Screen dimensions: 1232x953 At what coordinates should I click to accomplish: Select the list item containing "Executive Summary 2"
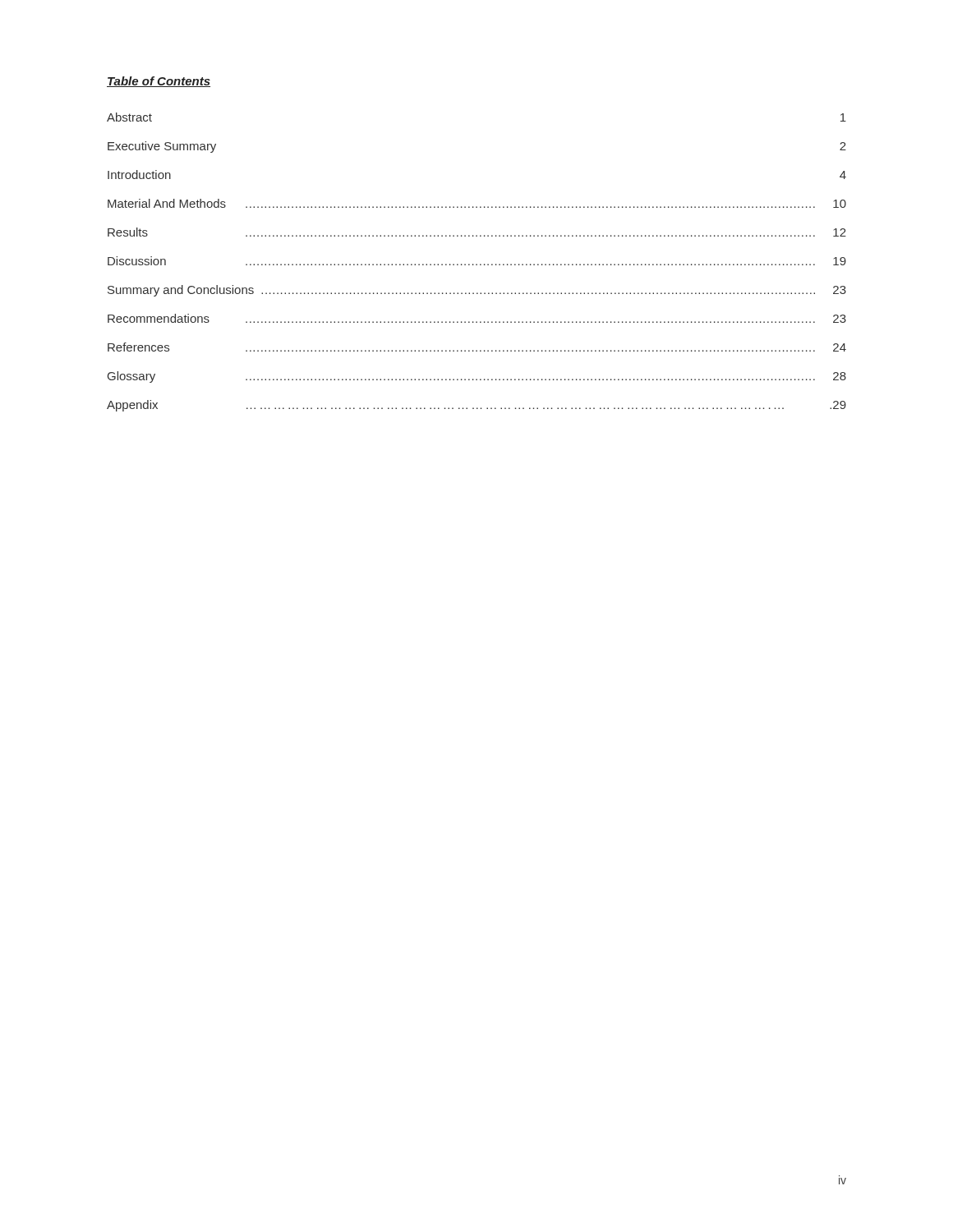(168, 147)
